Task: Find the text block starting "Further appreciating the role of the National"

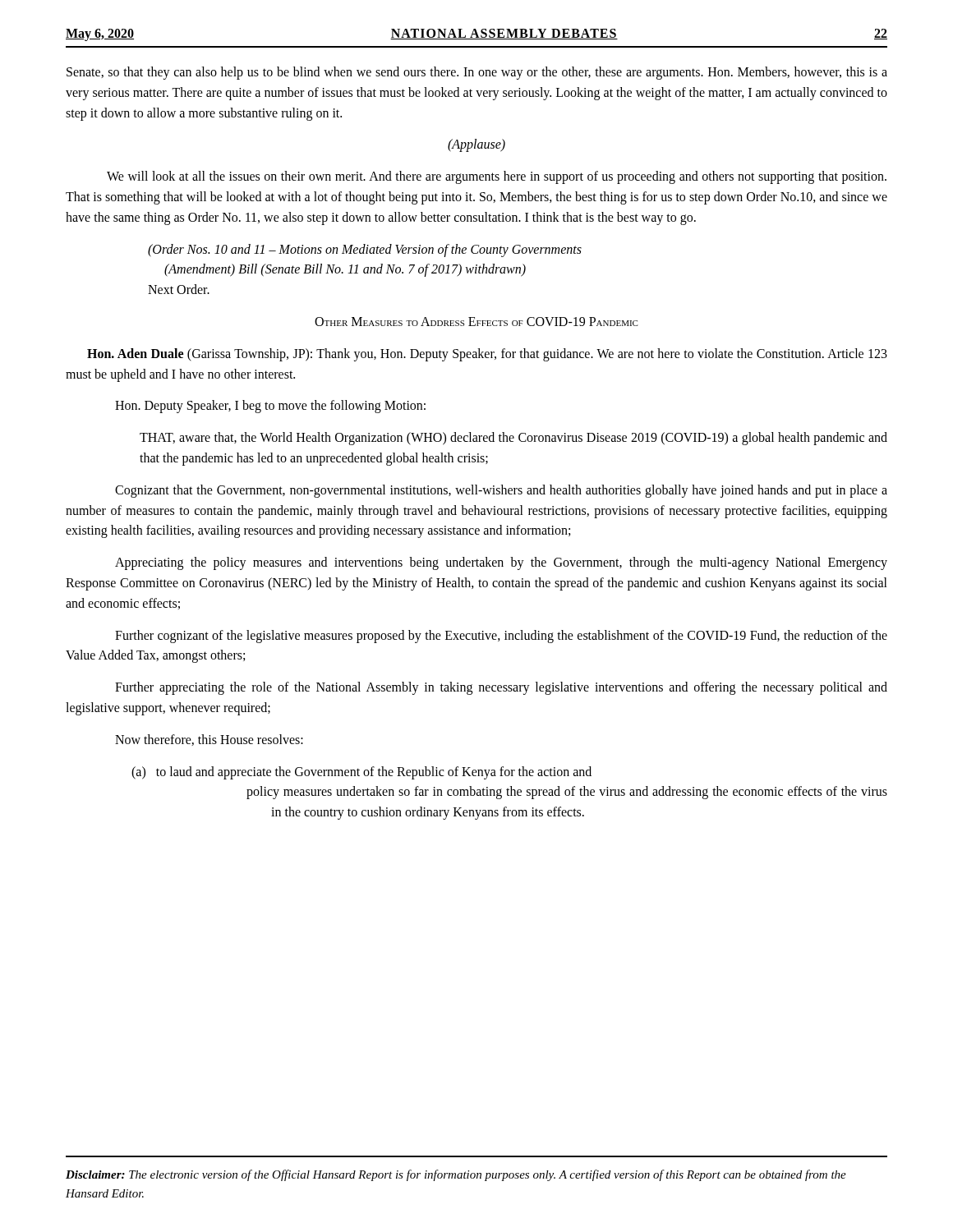Action: [x=476, y=697]
